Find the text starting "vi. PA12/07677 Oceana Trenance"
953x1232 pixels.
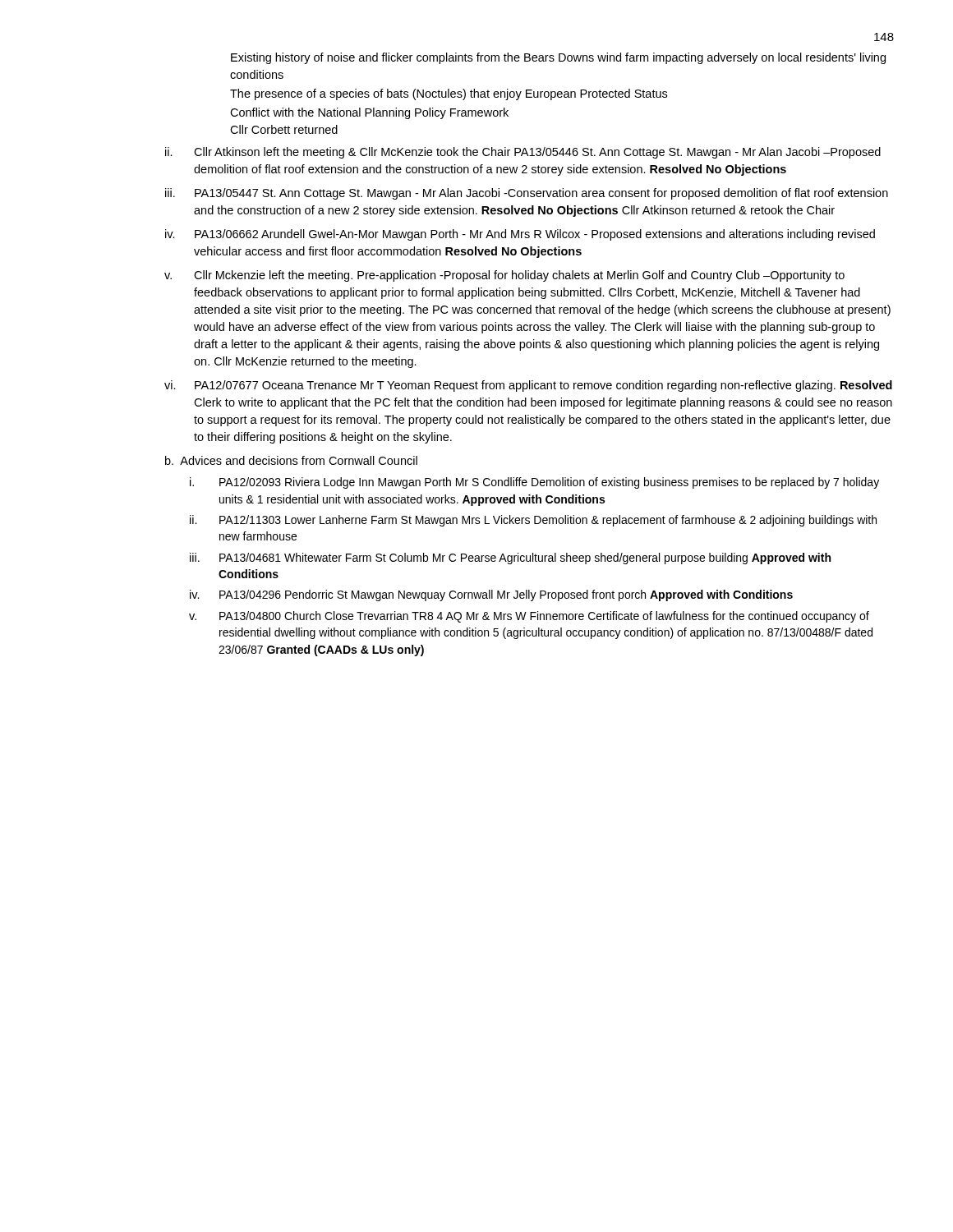[x=529, y=412]
